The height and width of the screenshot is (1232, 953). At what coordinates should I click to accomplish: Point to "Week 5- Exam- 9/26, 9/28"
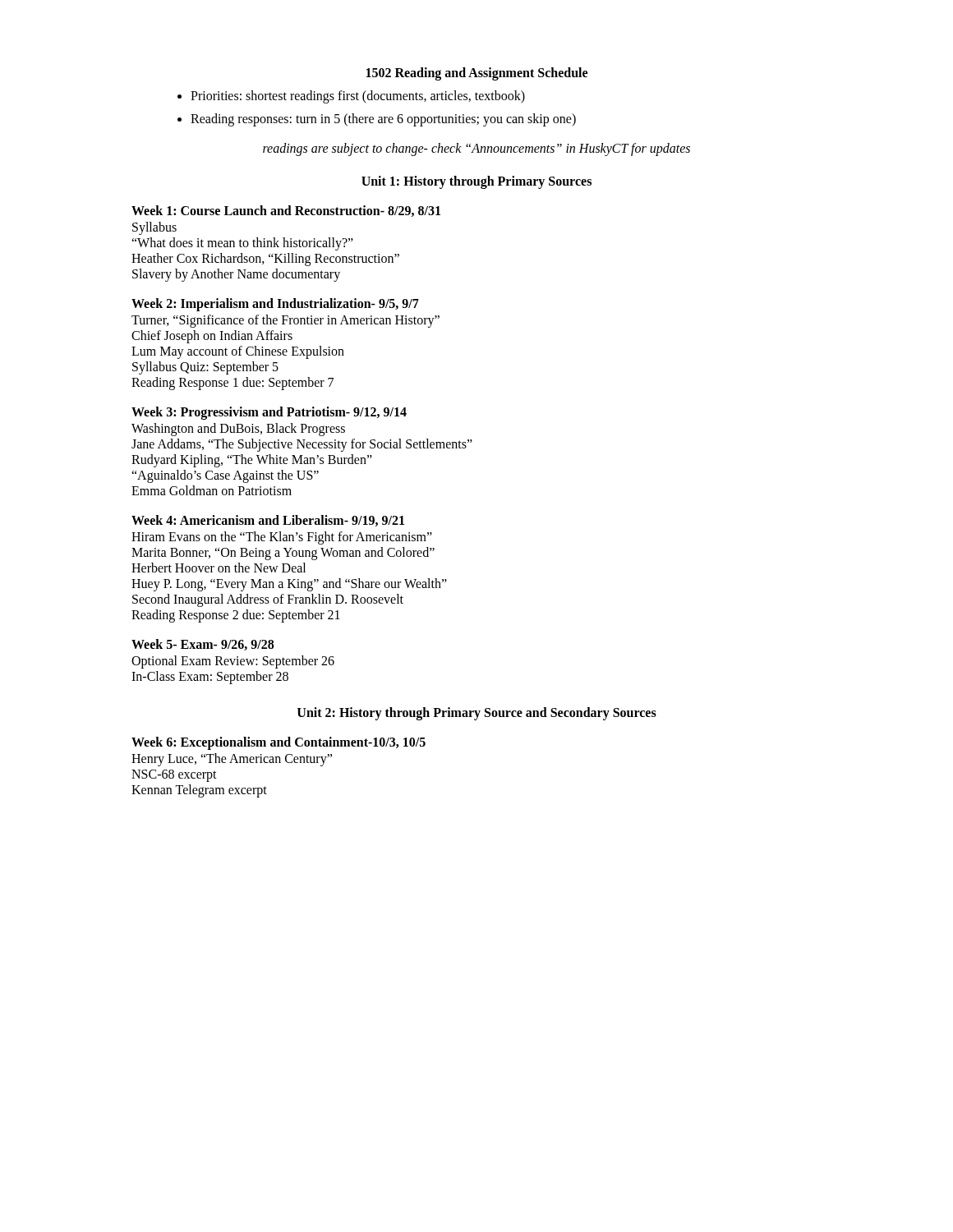point(203,644)
